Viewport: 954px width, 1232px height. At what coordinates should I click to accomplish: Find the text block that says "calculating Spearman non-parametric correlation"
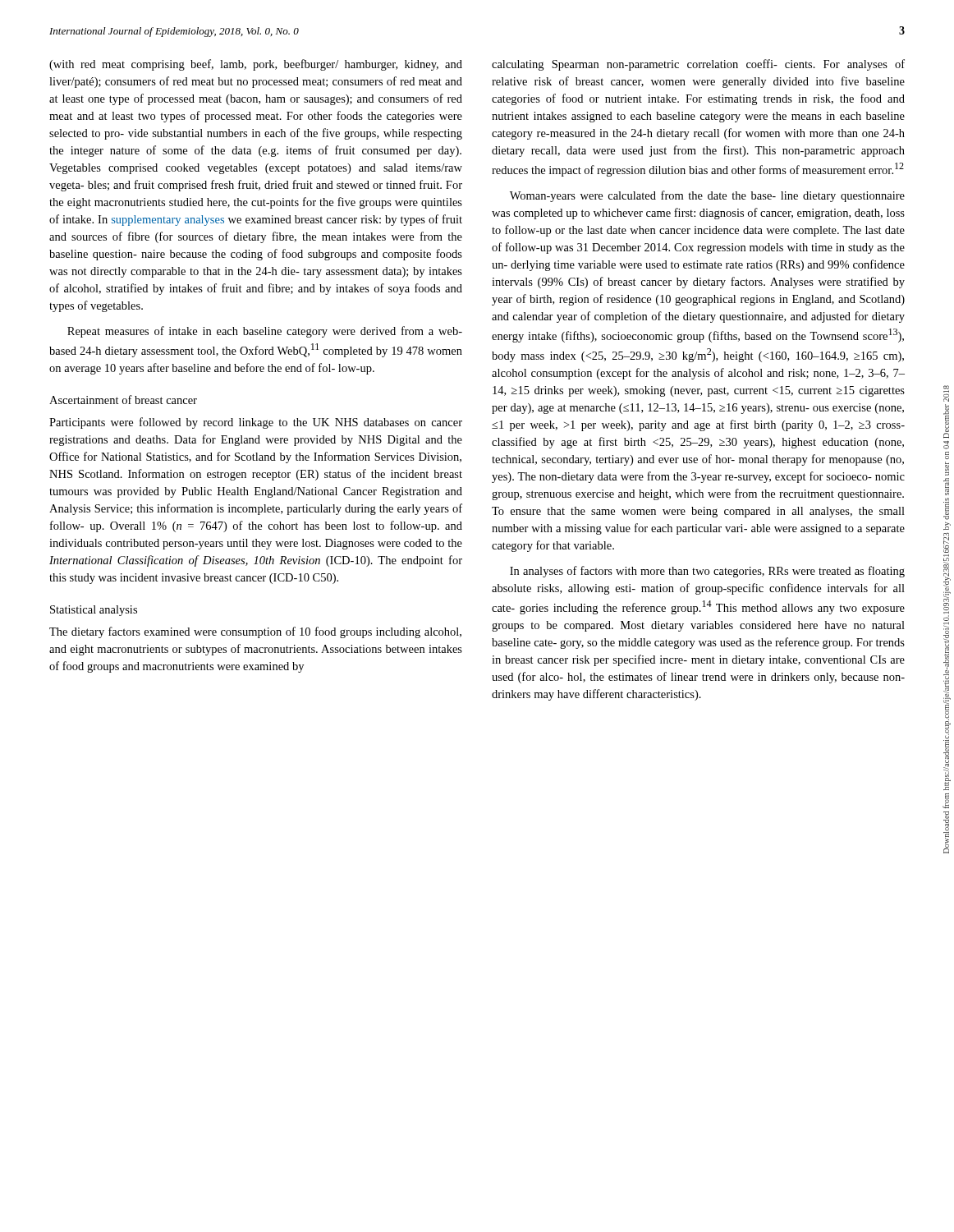click(x=698, y=117)
